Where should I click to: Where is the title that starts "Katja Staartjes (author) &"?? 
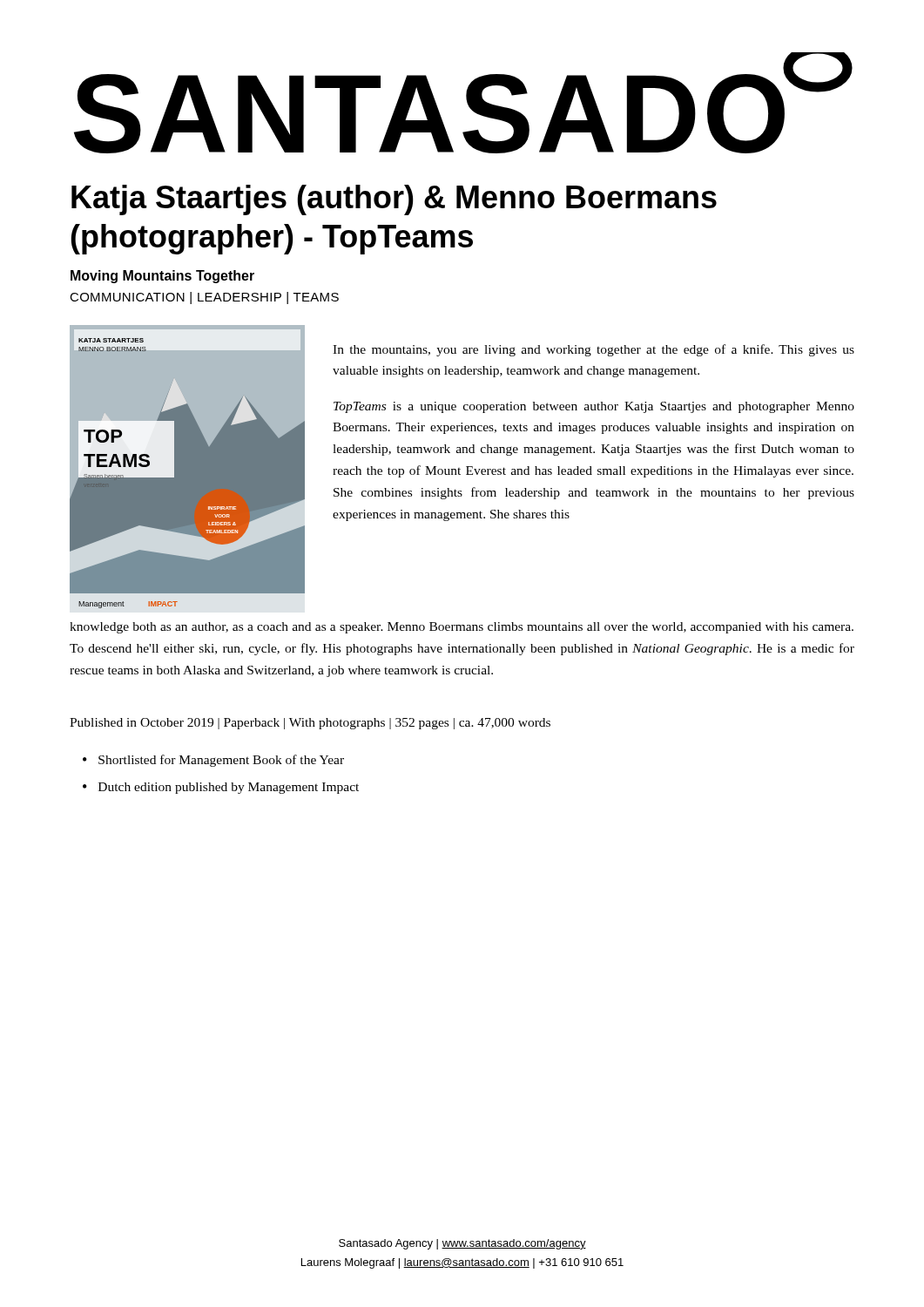(x=394, y=217)
